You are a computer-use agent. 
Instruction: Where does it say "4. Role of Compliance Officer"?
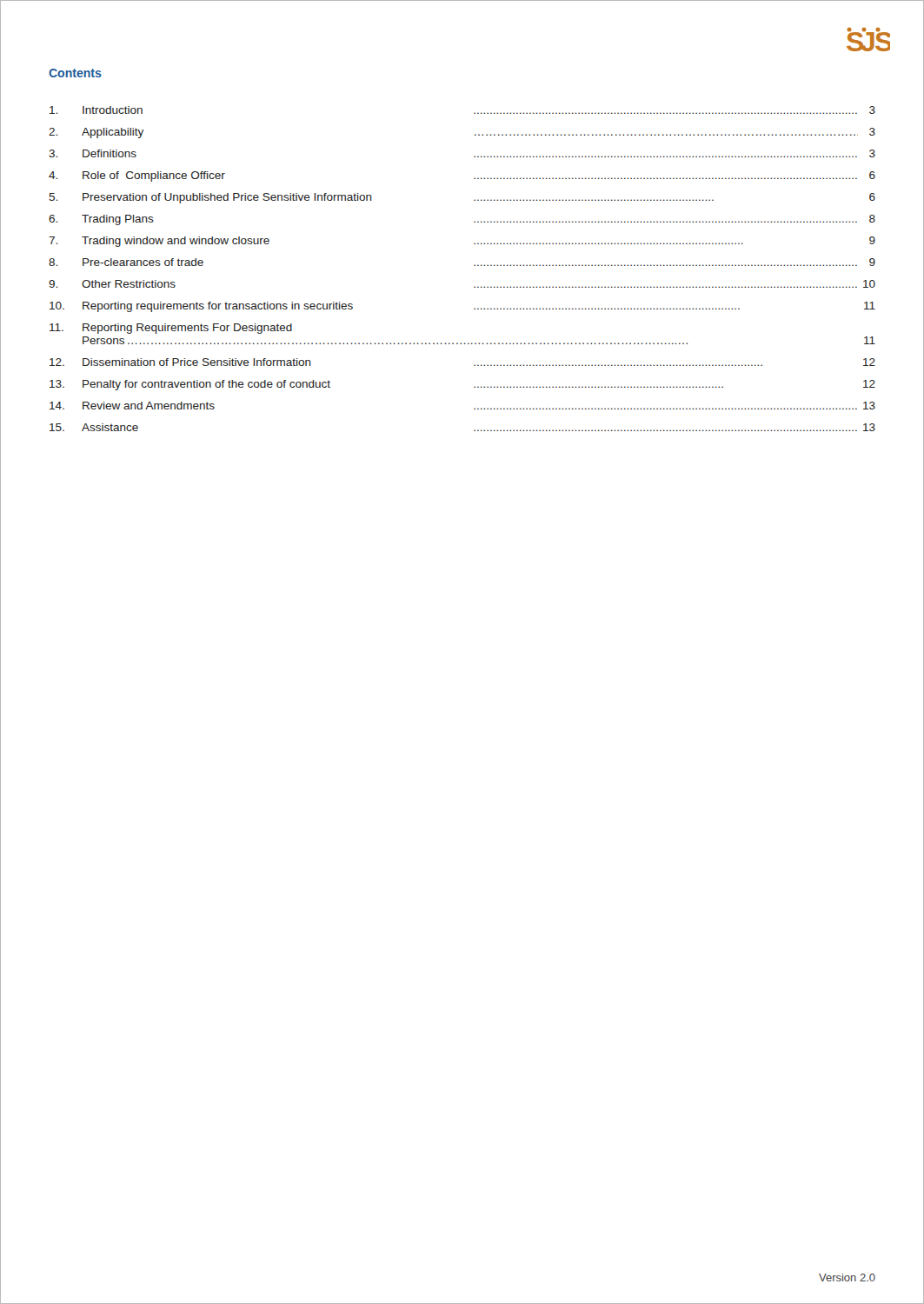pos(153,178)
